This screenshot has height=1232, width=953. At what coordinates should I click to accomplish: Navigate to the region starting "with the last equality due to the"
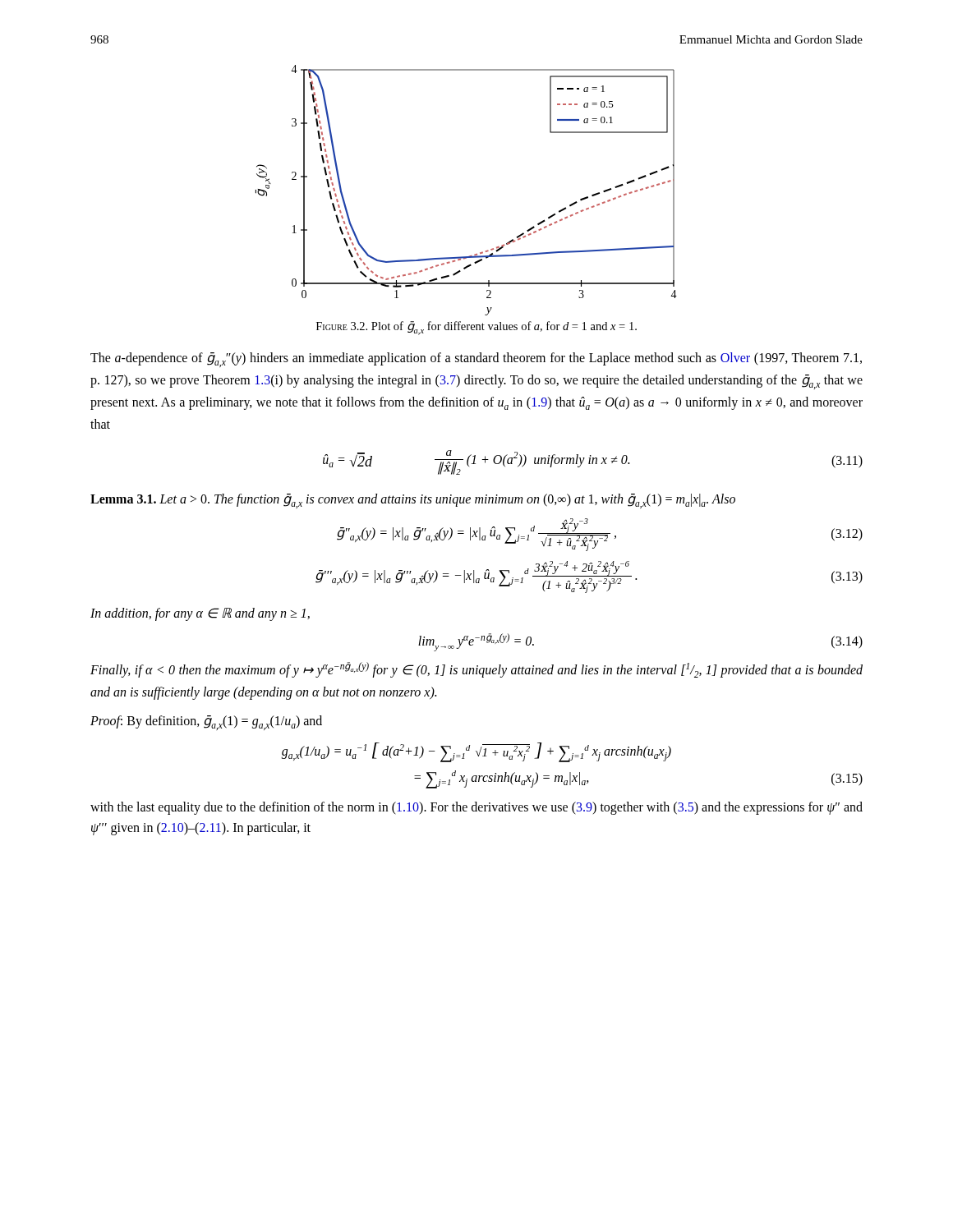pos(476,817)
